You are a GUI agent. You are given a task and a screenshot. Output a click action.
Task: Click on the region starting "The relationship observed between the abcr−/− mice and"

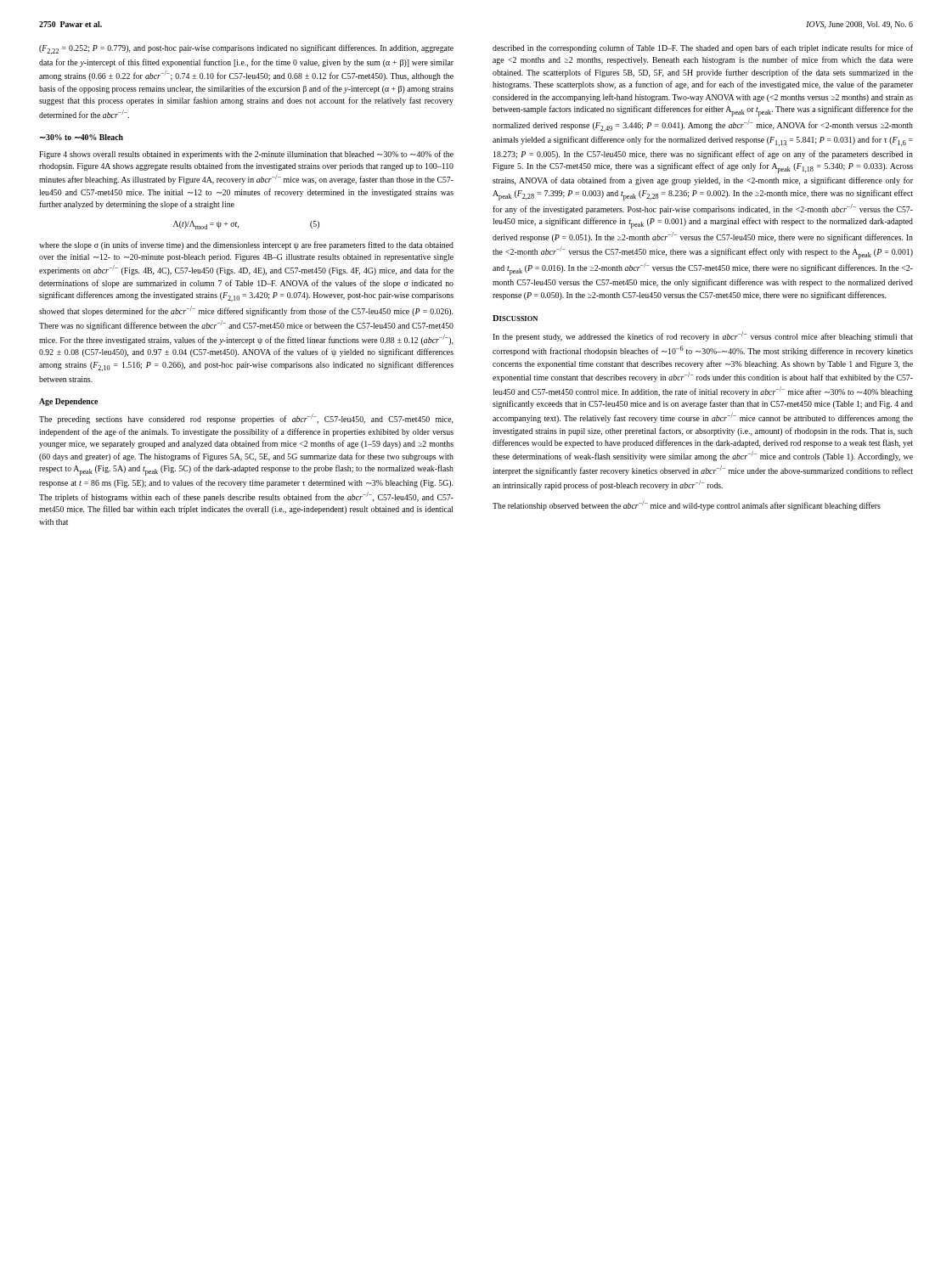(x=687, y=505)
